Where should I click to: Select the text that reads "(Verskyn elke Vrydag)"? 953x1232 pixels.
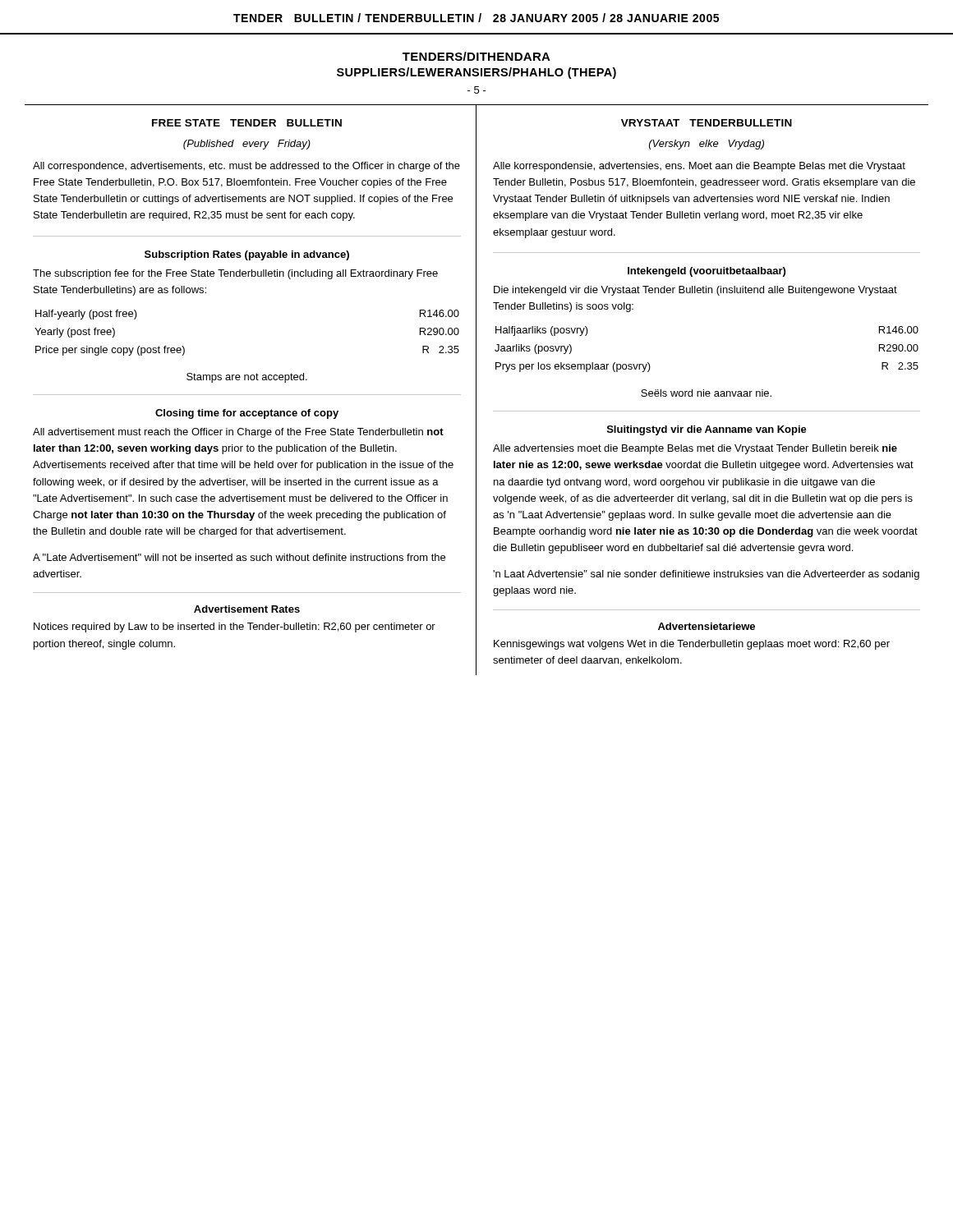click(707, 143)
